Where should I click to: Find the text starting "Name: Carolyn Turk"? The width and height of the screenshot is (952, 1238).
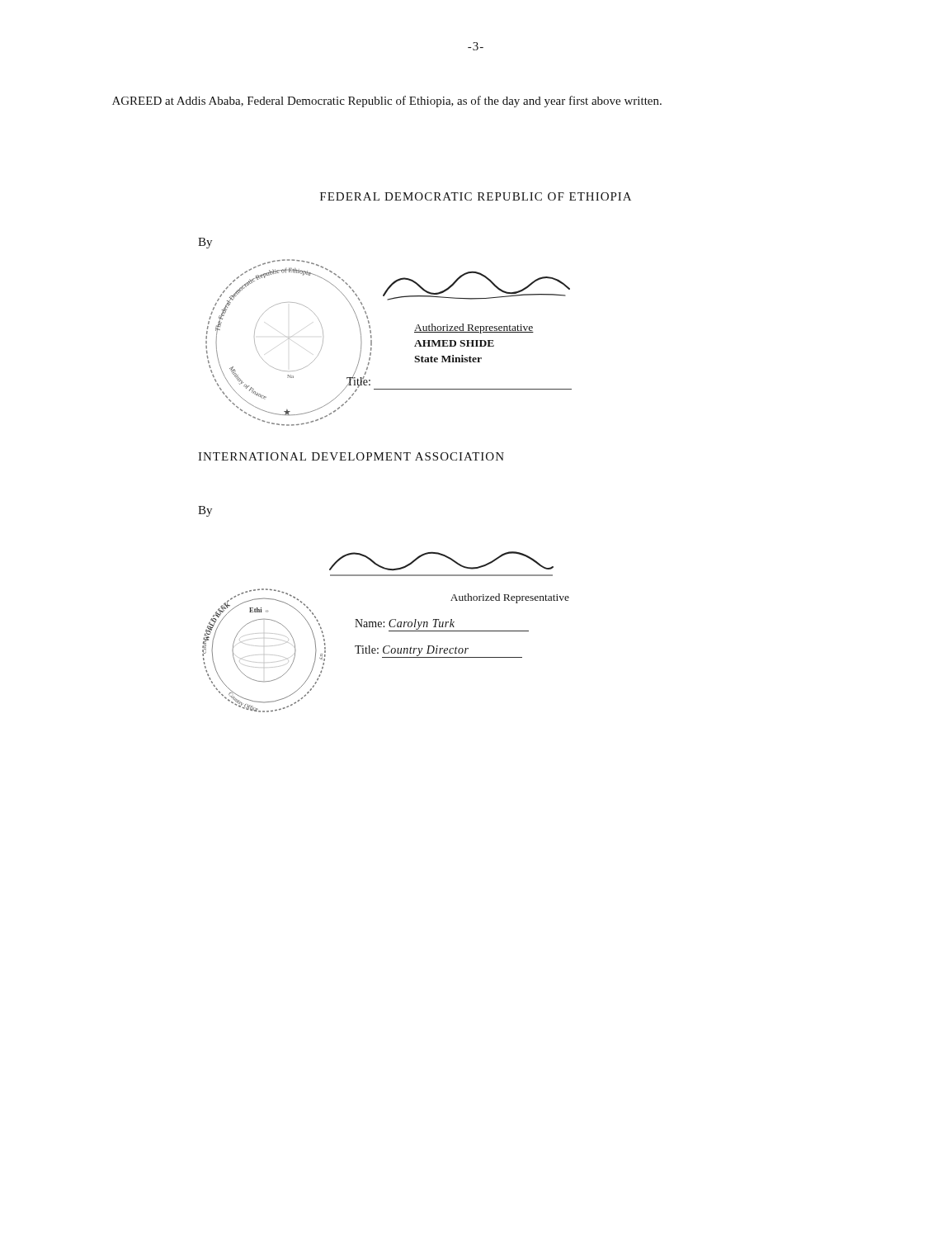(x=442, y=624)
